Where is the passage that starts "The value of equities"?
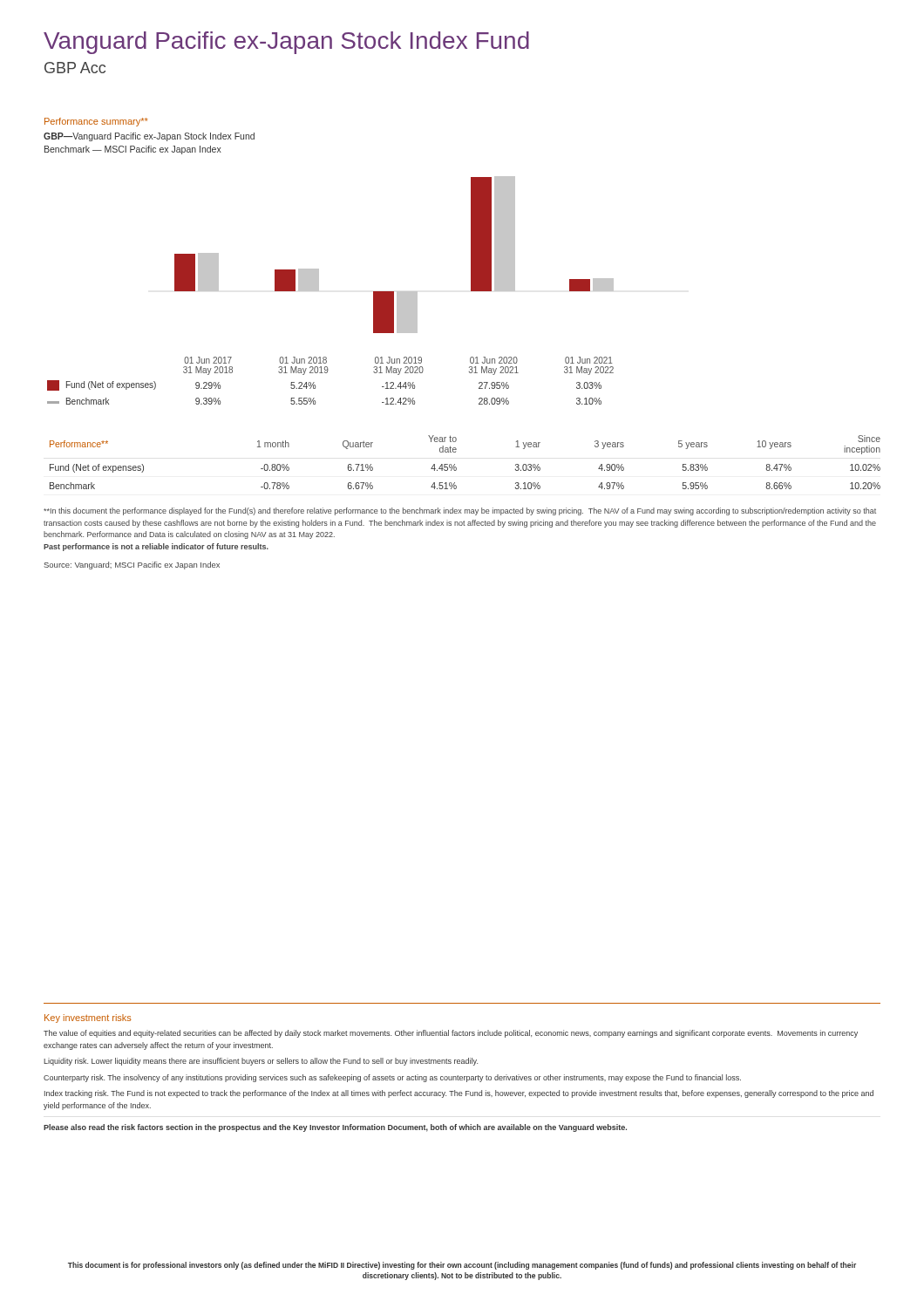 [462, 1040]
